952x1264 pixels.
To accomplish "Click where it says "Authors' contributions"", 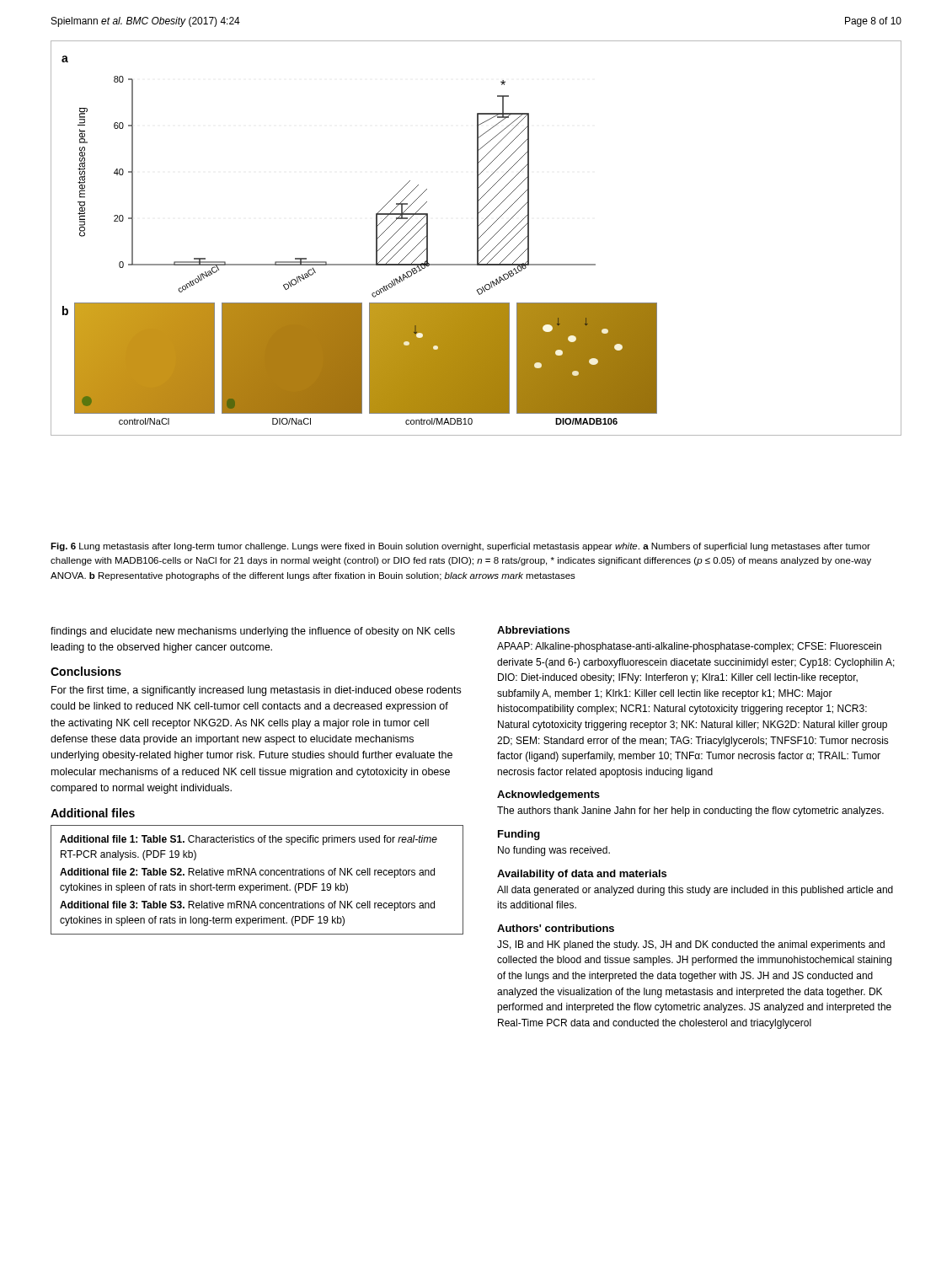I will (556, 928).
